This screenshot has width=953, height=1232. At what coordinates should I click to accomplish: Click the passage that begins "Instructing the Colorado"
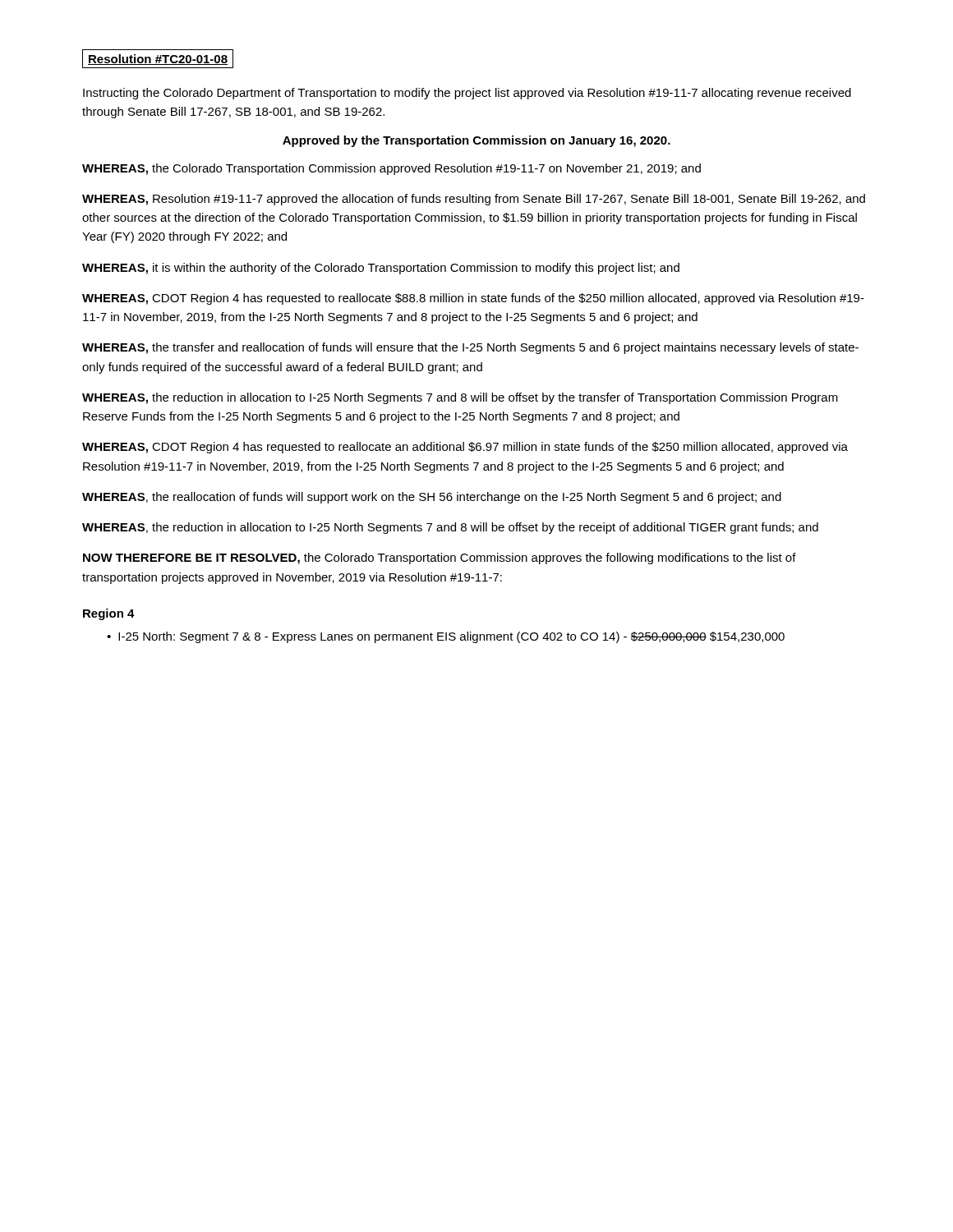(476, 102)
